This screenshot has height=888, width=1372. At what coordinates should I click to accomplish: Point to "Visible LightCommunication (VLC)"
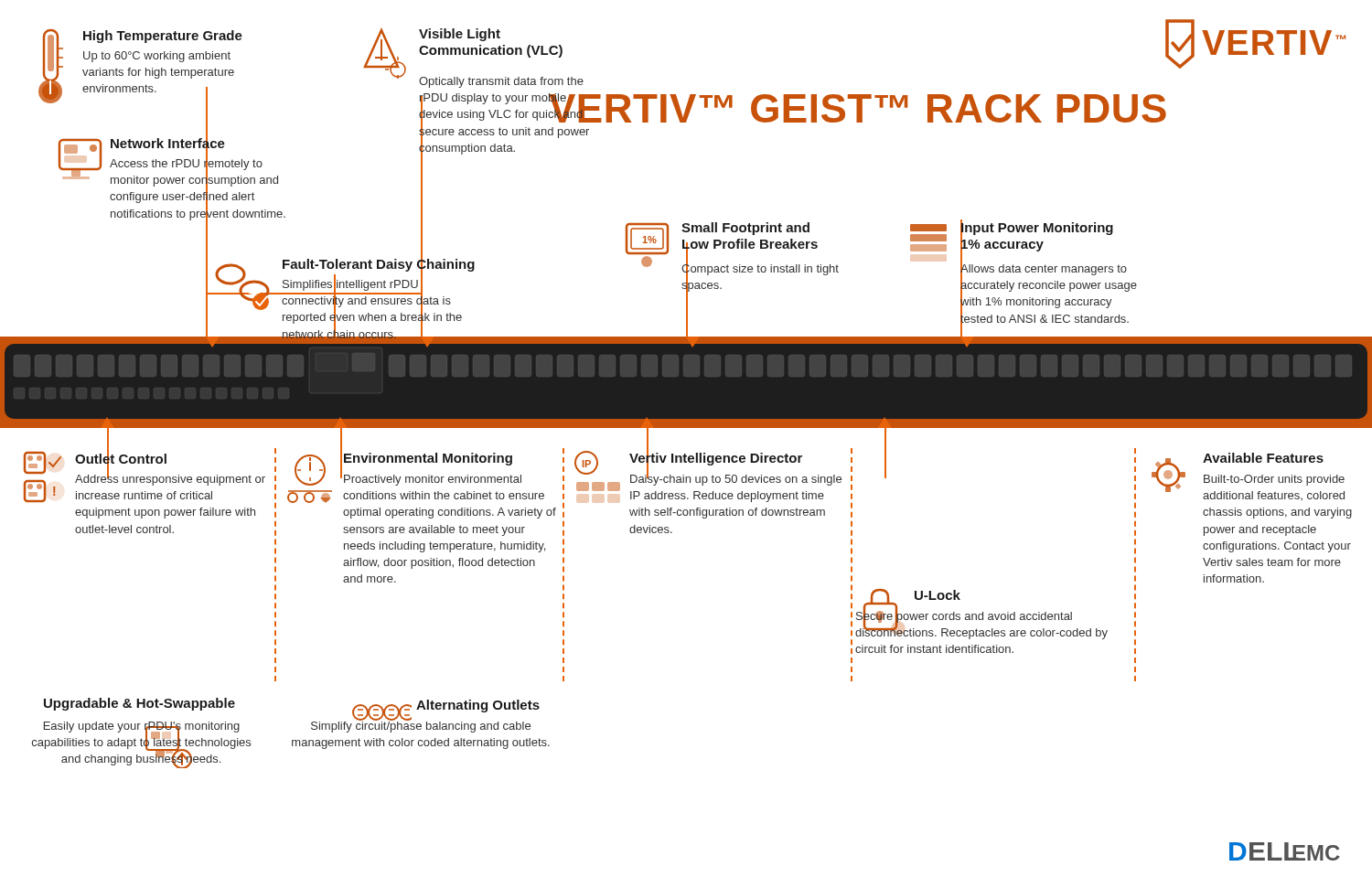coord(491,42)
